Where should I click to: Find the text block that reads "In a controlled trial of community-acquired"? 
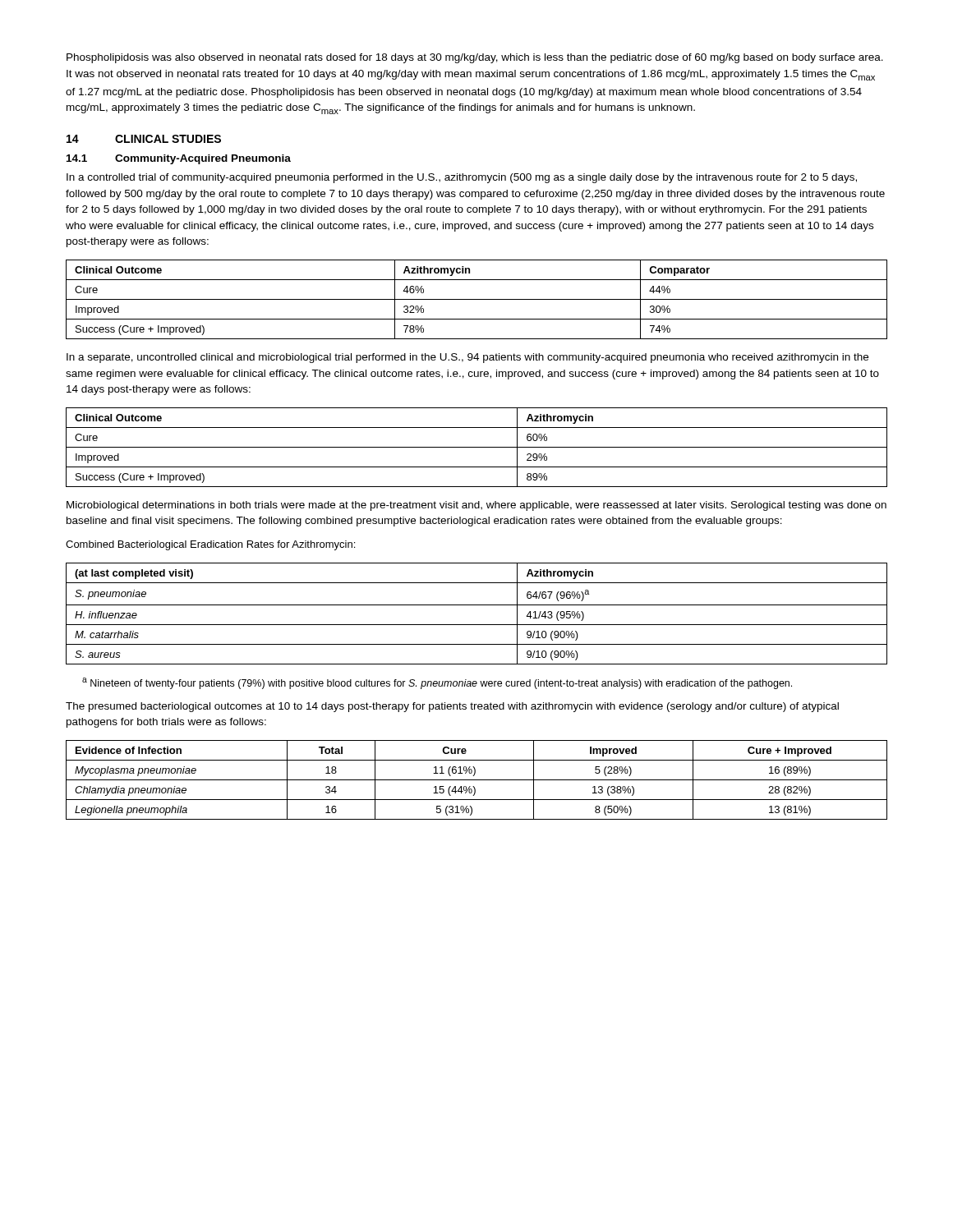(476, 209)
